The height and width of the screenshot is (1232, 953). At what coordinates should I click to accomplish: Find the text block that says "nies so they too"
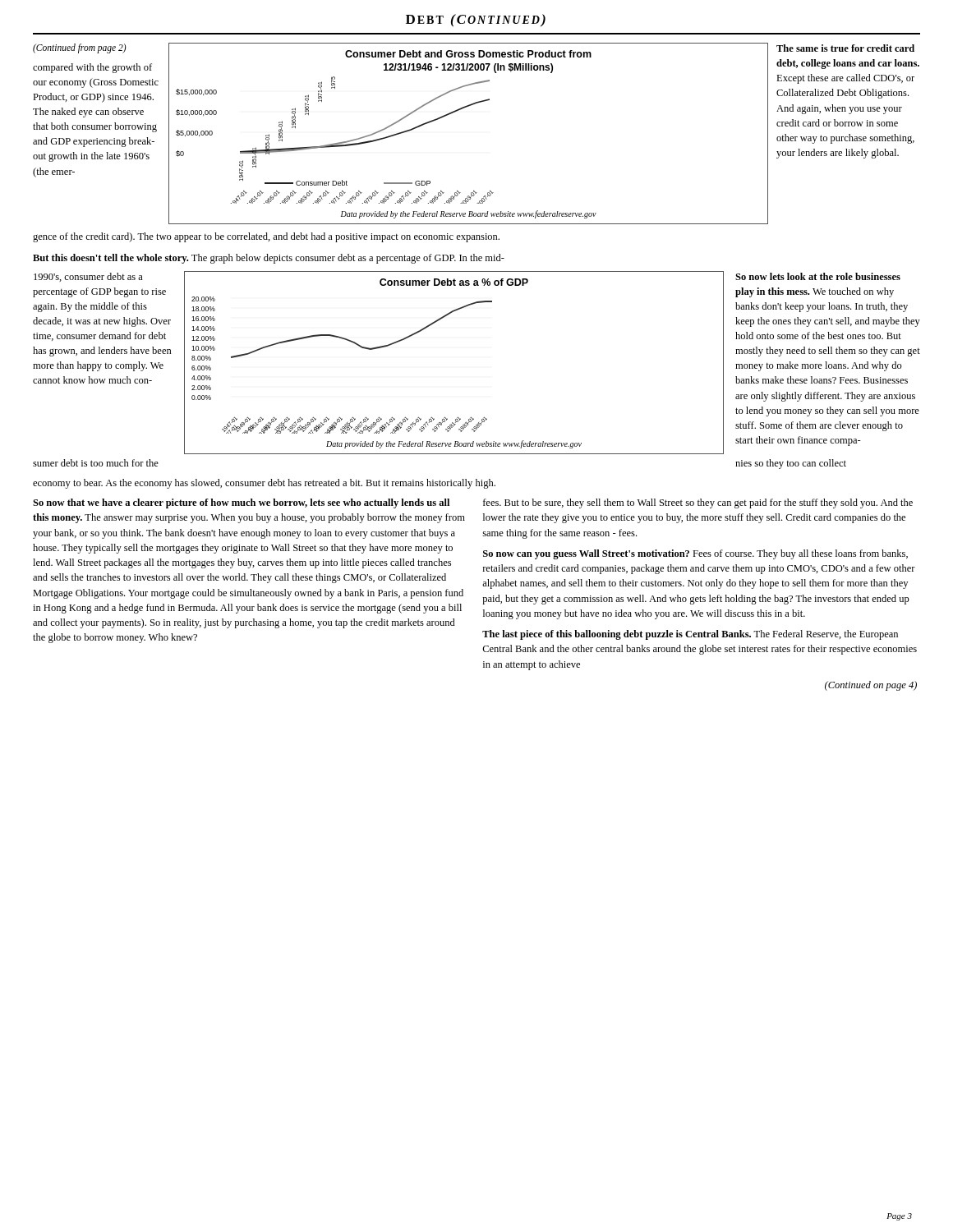[791, 463]
